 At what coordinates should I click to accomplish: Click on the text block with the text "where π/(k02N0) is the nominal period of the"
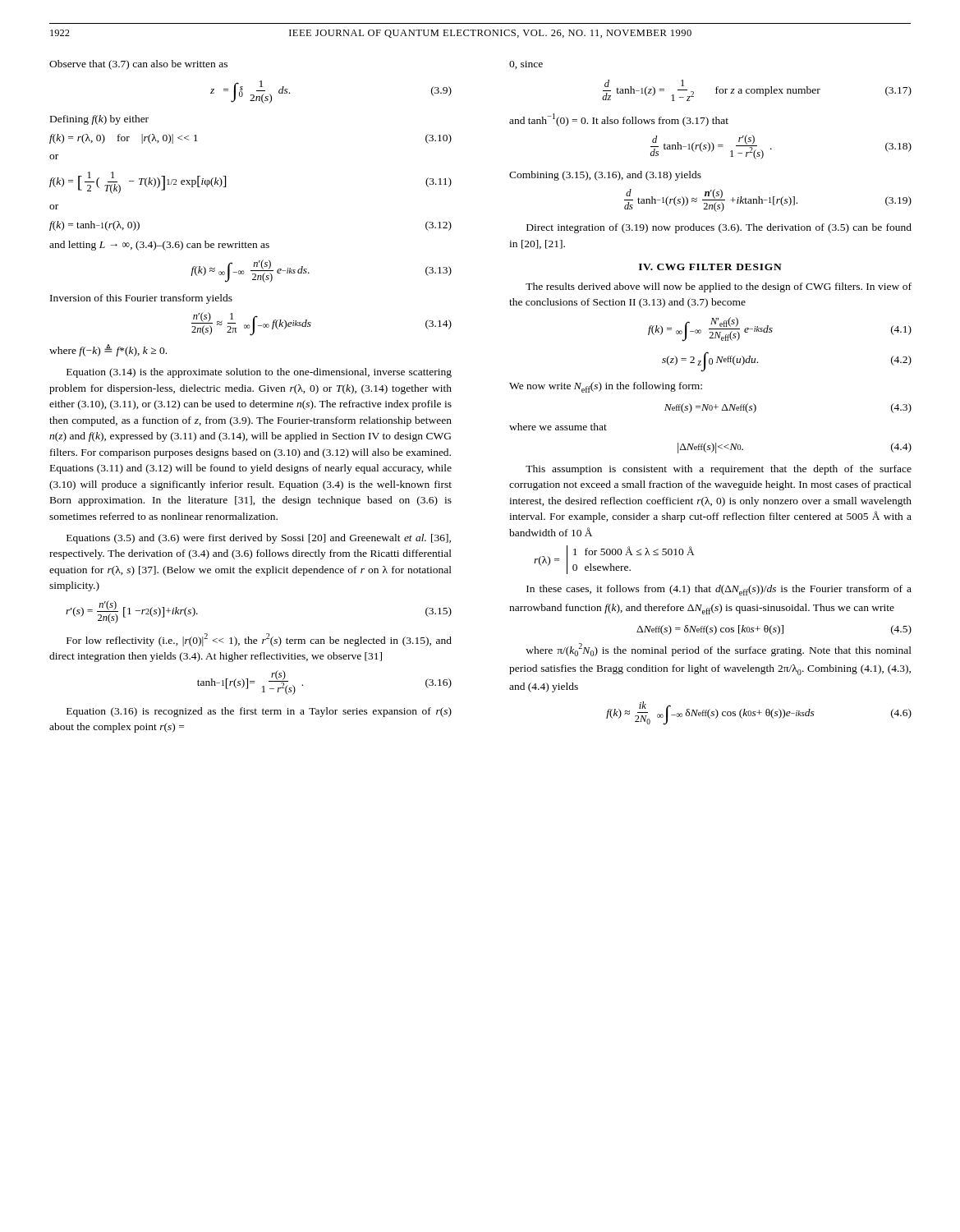[710, 668]
